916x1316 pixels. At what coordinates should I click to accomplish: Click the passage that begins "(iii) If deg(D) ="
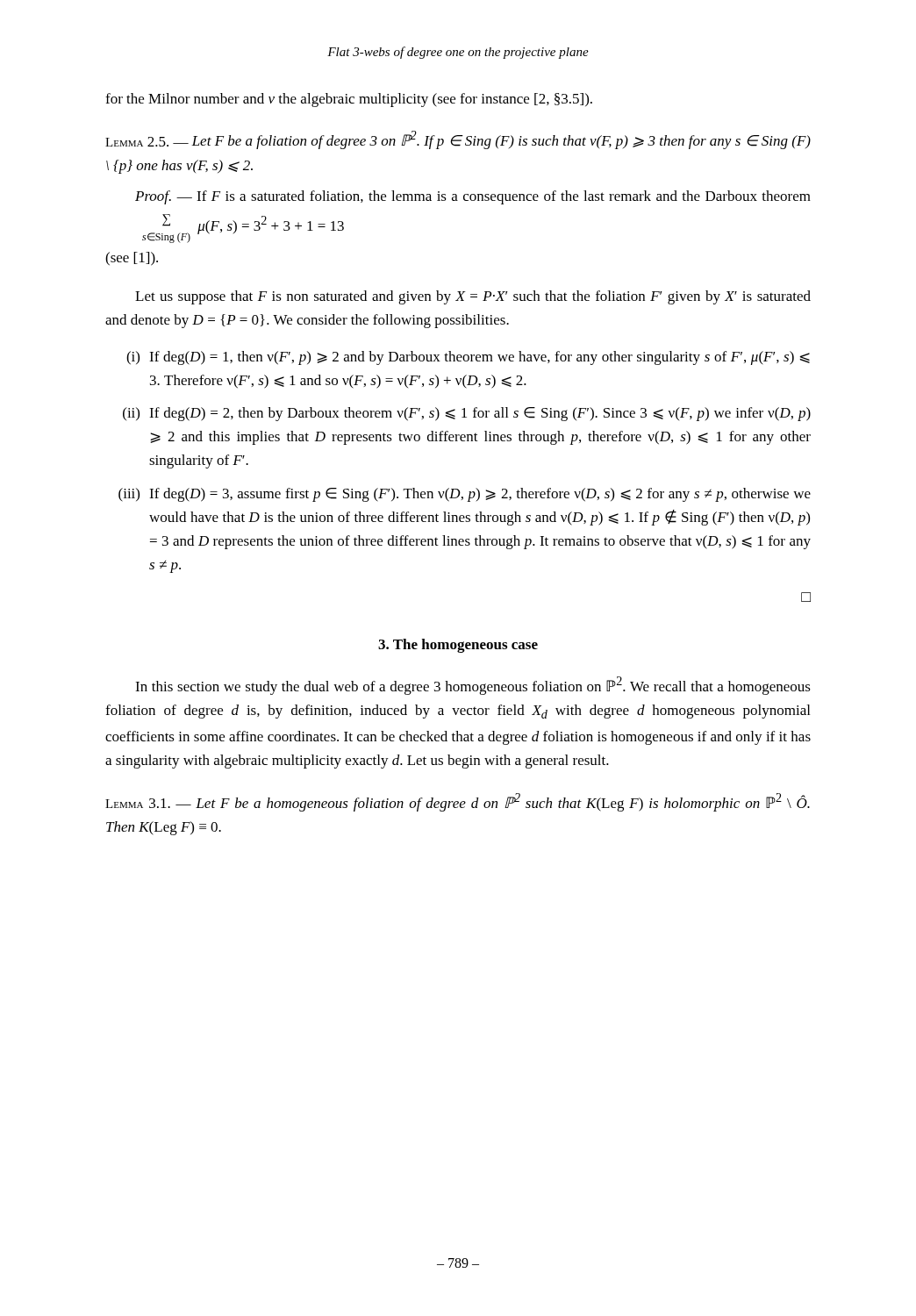[458, 529]
